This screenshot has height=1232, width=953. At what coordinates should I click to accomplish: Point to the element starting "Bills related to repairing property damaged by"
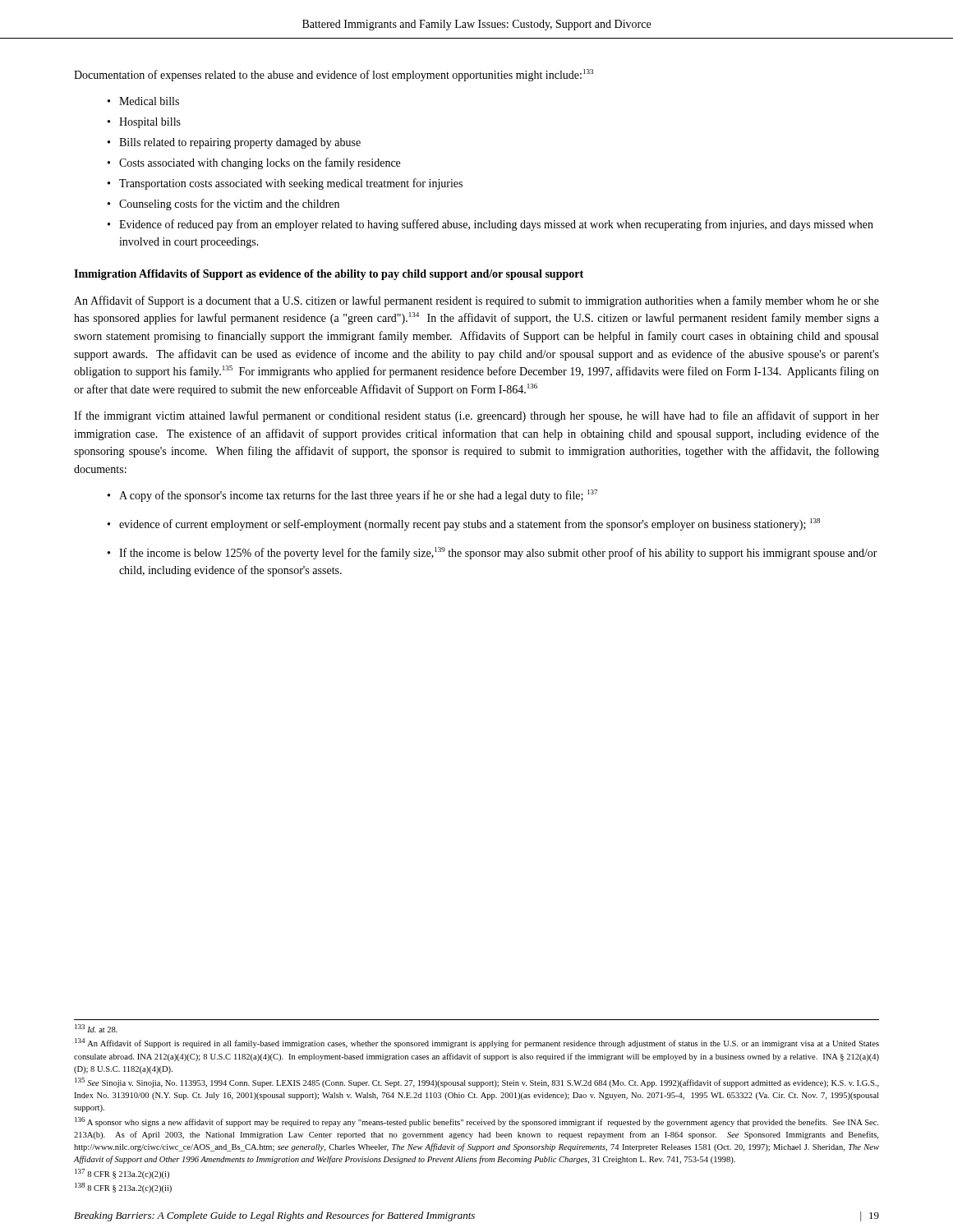(x=240, y=143)
